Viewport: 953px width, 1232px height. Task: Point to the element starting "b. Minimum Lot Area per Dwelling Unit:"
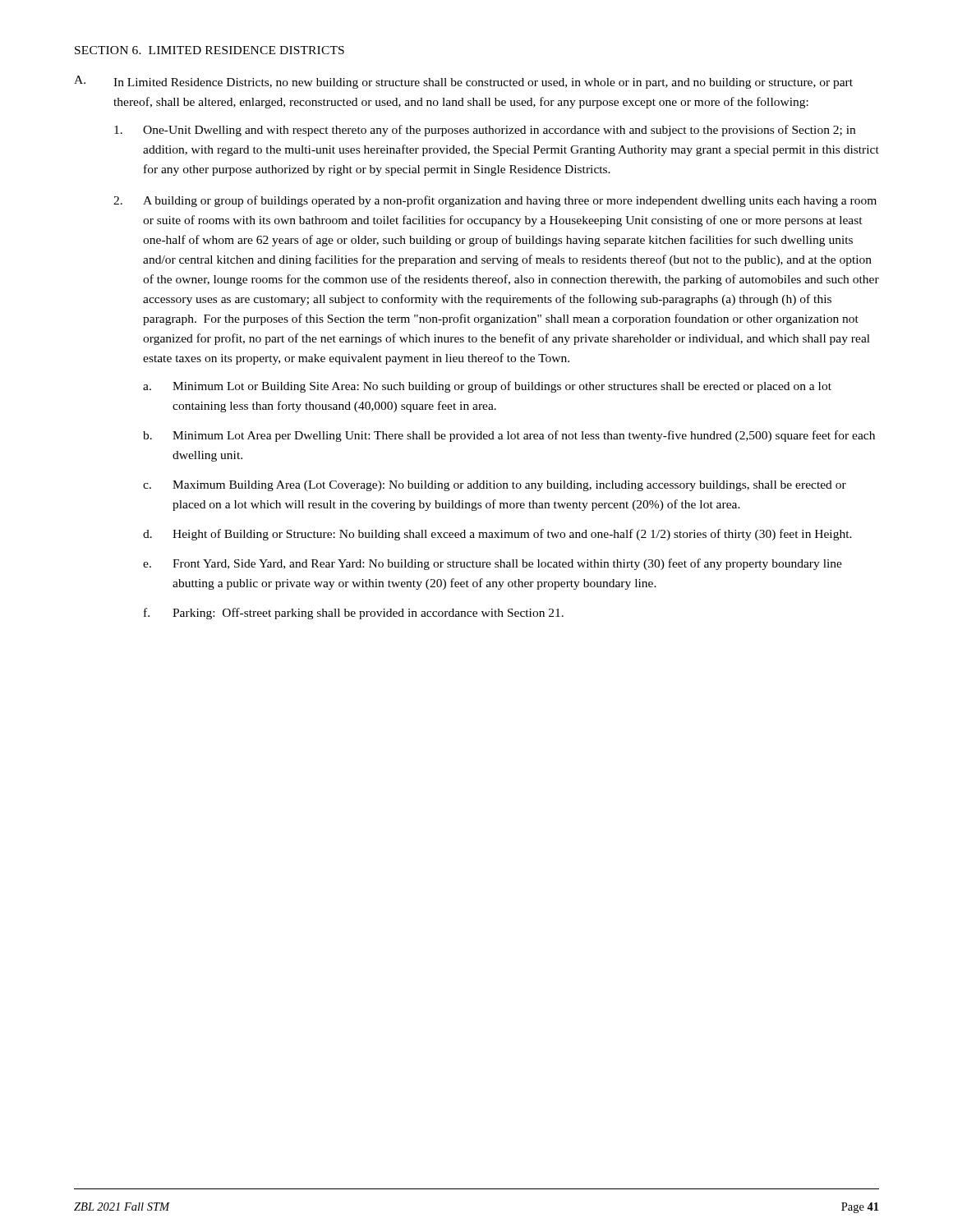pyautogui.click(x=511, y=445)
